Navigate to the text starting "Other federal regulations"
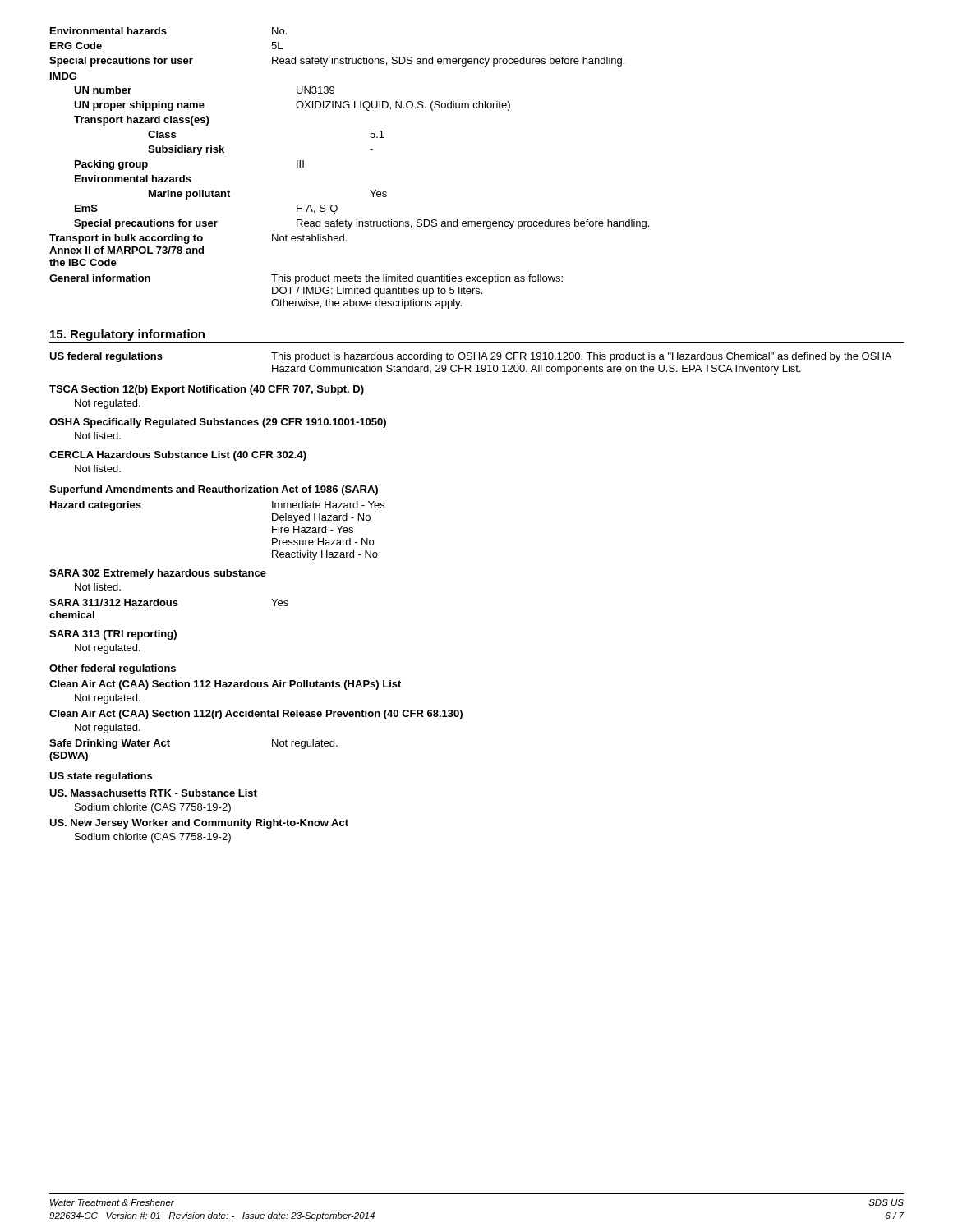The width and height of the screenshot is (953, 1232). 113,668
